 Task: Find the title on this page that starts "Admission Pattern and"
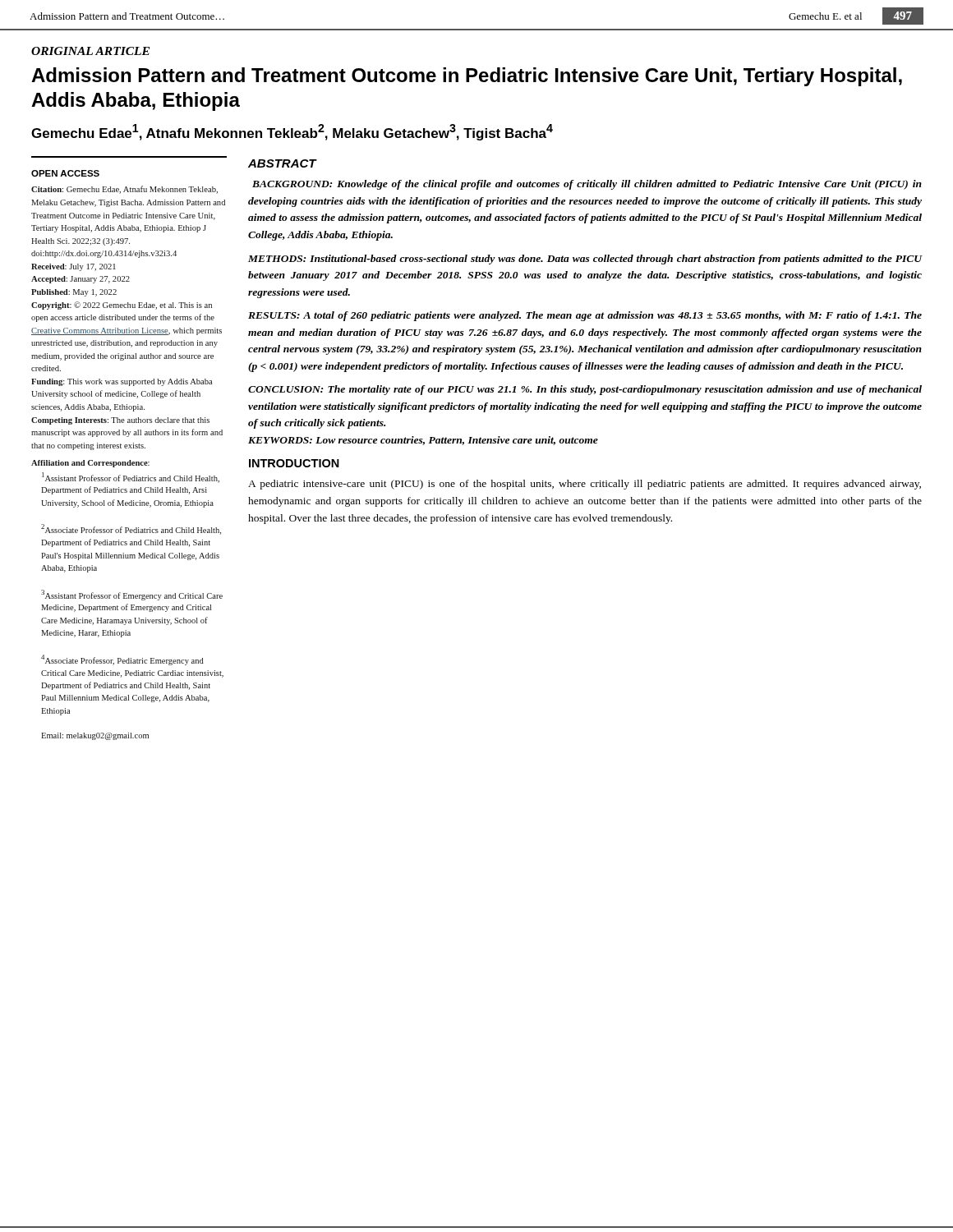click(x=467, y=87)
